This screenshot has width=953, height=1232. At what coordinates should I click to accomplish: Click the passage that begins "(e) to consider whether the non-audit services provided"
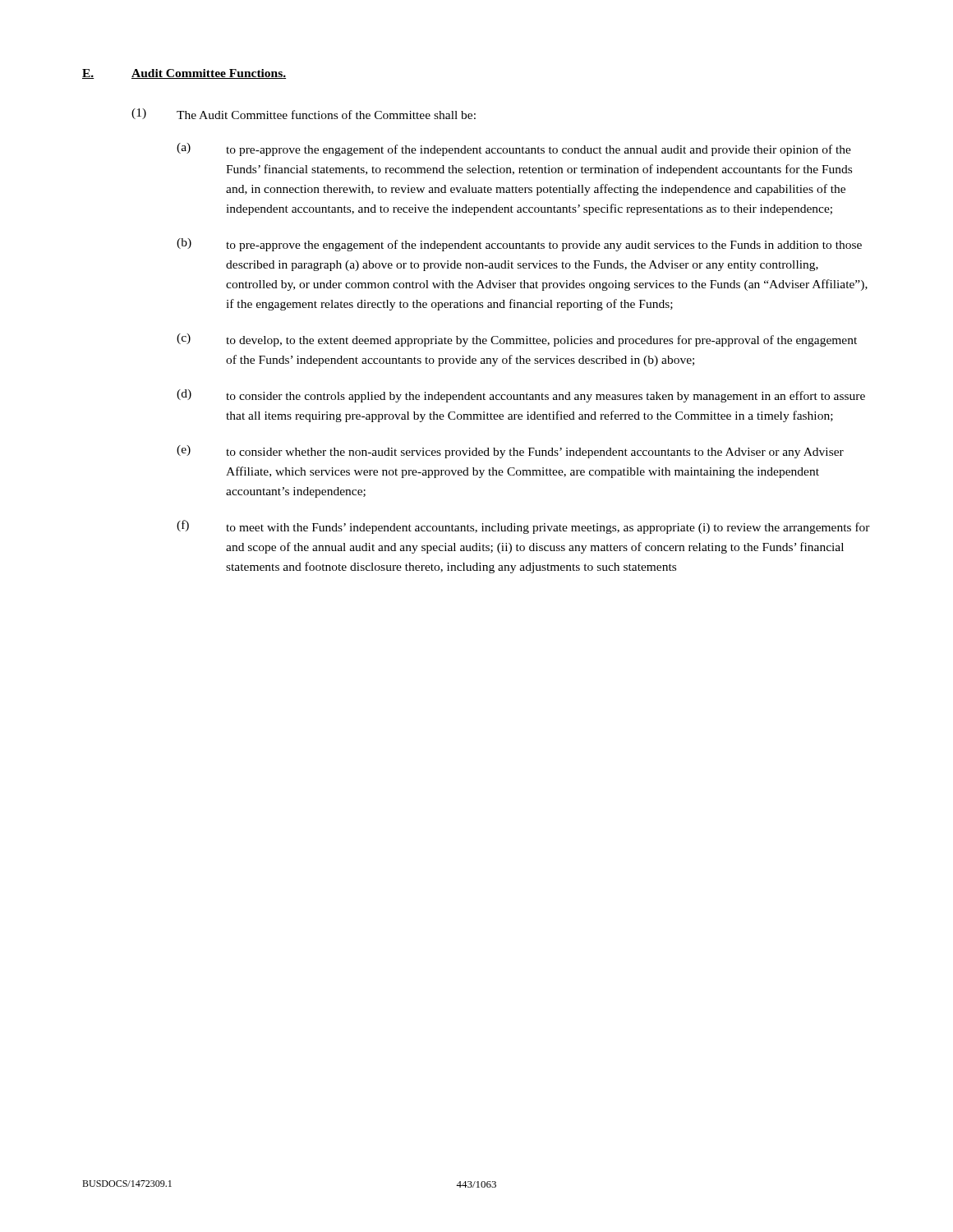coord(524,472)
